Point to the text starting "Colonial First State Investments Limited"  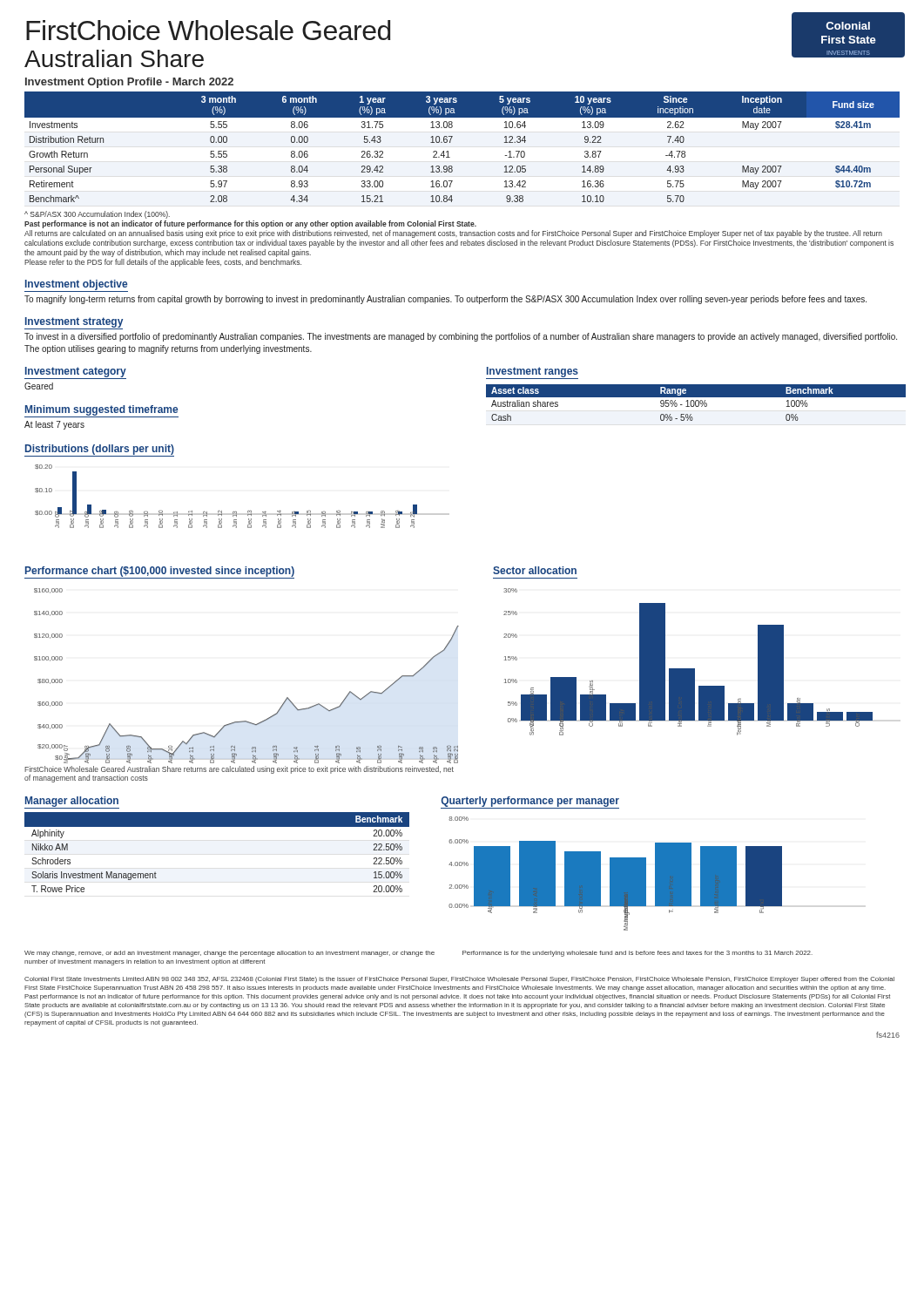coord(460,1001)
